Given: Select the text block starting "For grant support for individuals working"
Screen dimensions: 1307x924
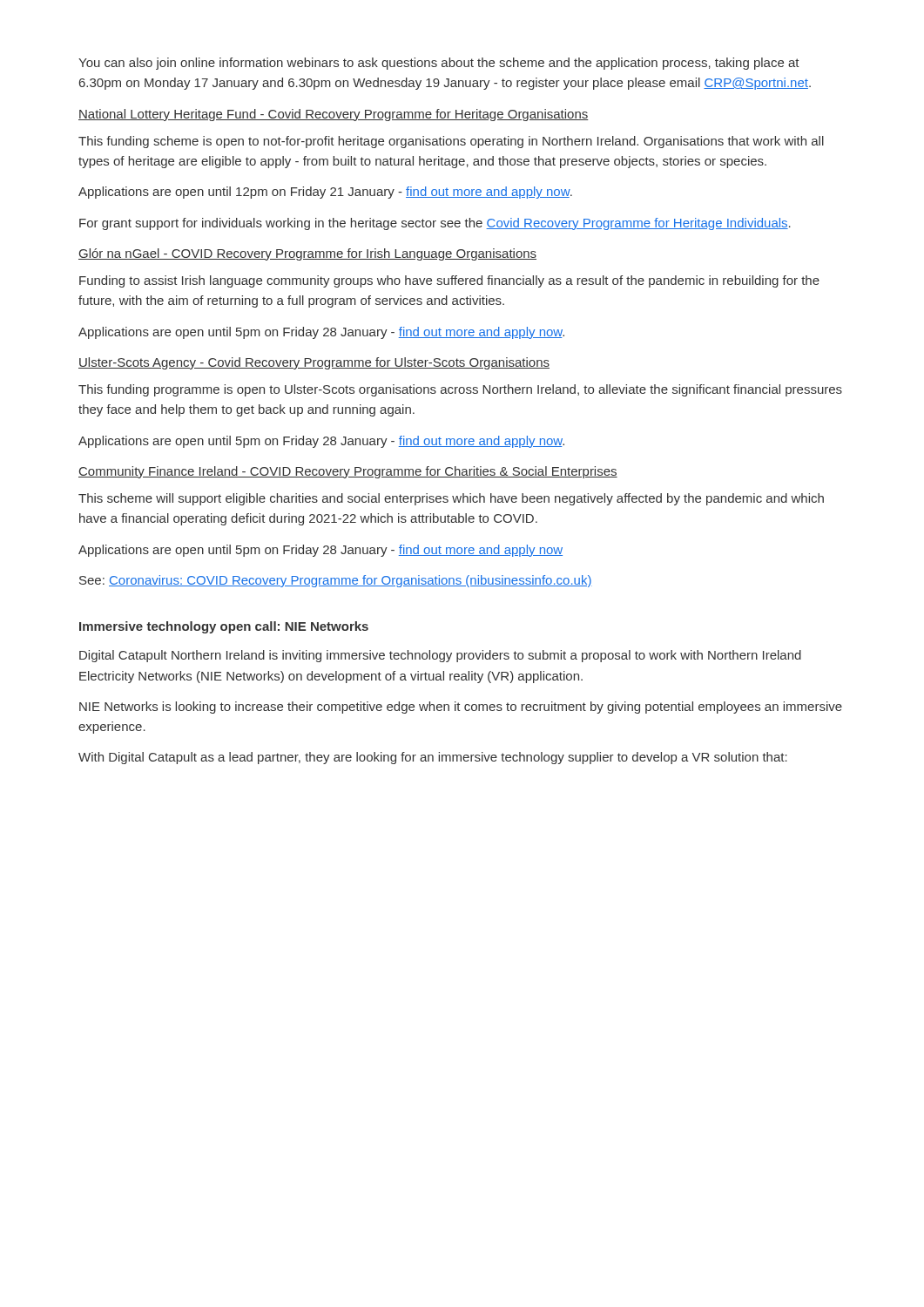Looking at the screenshot, I should 435,222.
